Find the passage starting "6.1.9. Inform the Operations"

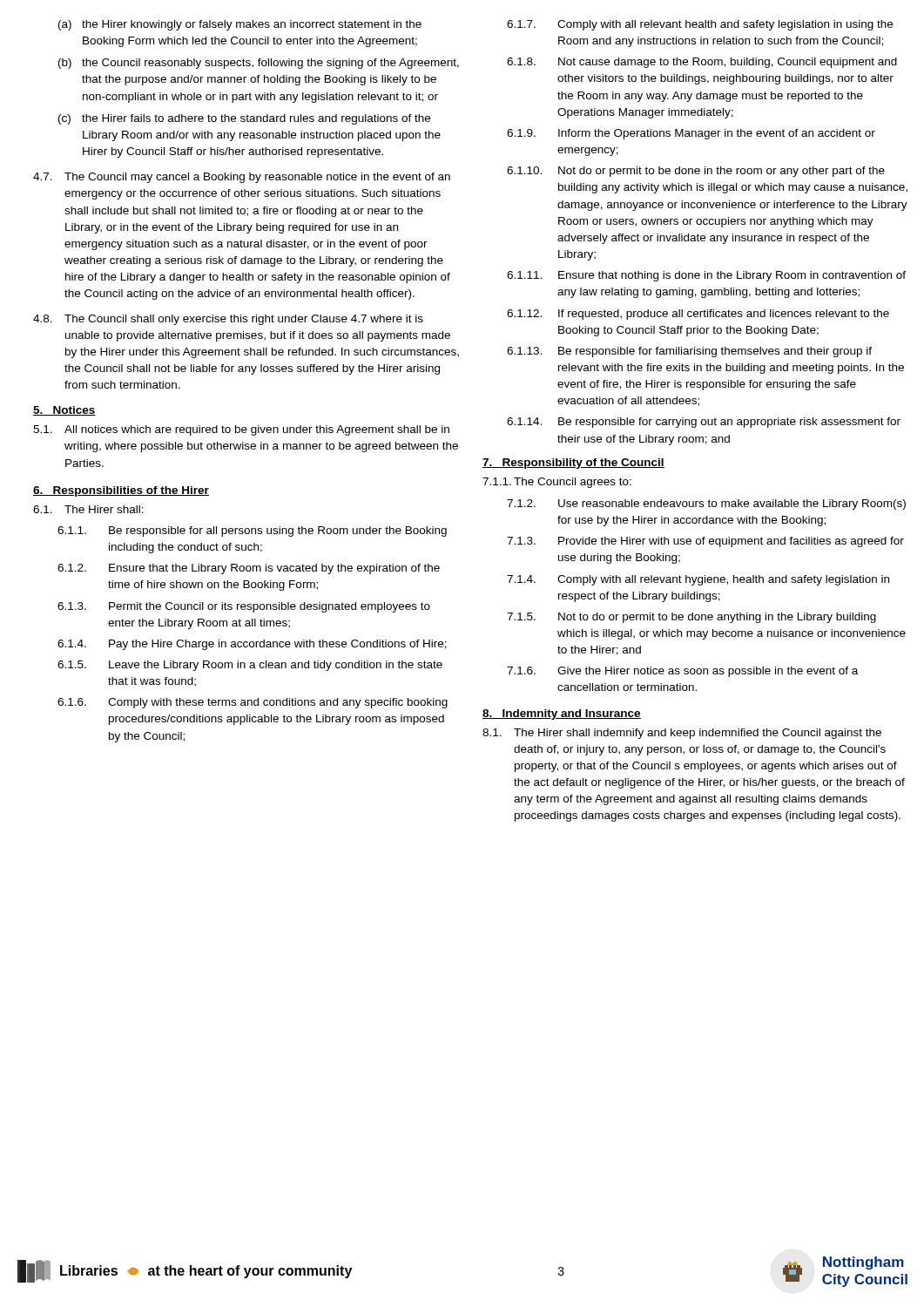[708, 141]
